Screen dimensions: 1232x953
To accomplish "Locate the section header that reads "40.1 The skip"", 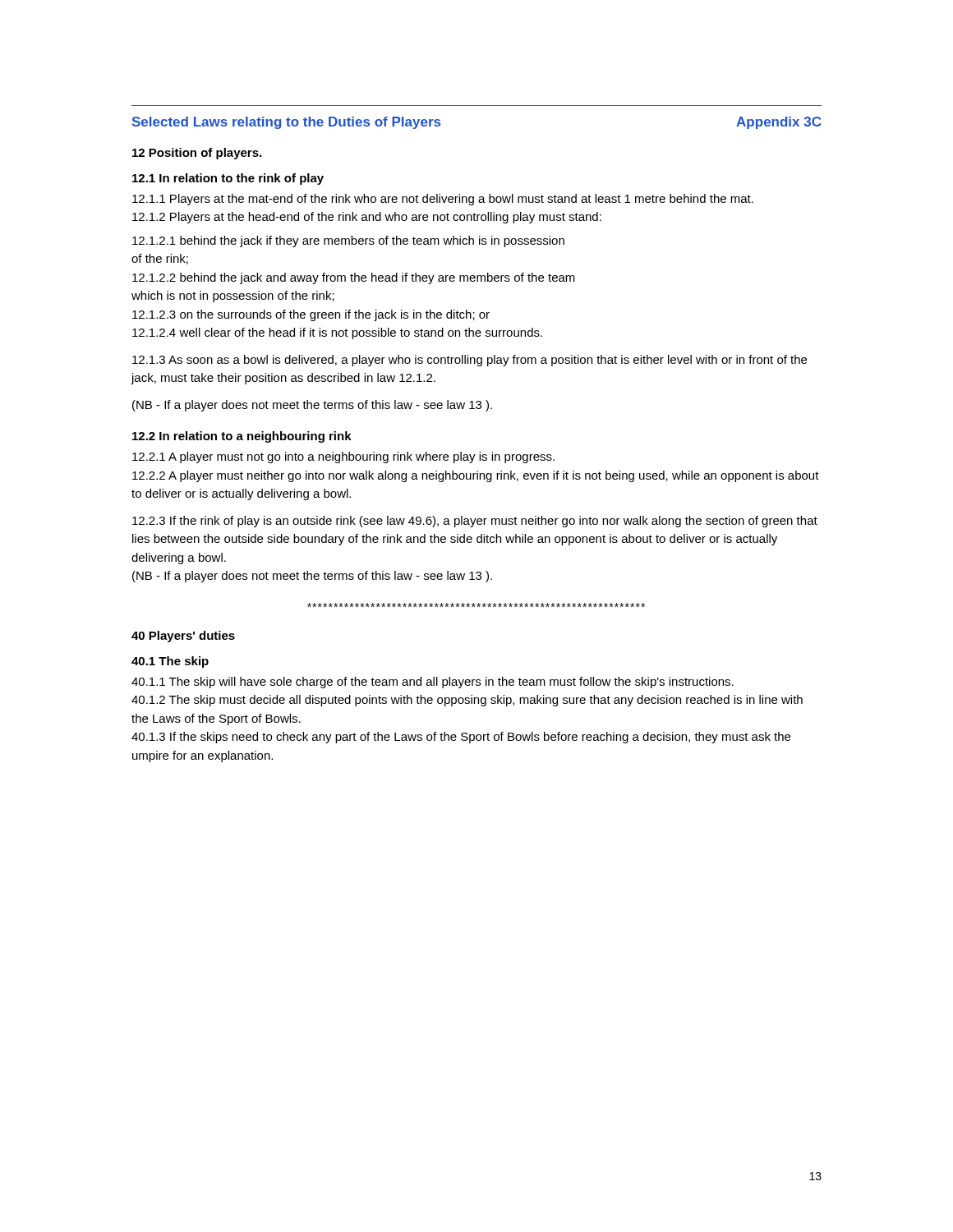I will (x=170, y=660).
